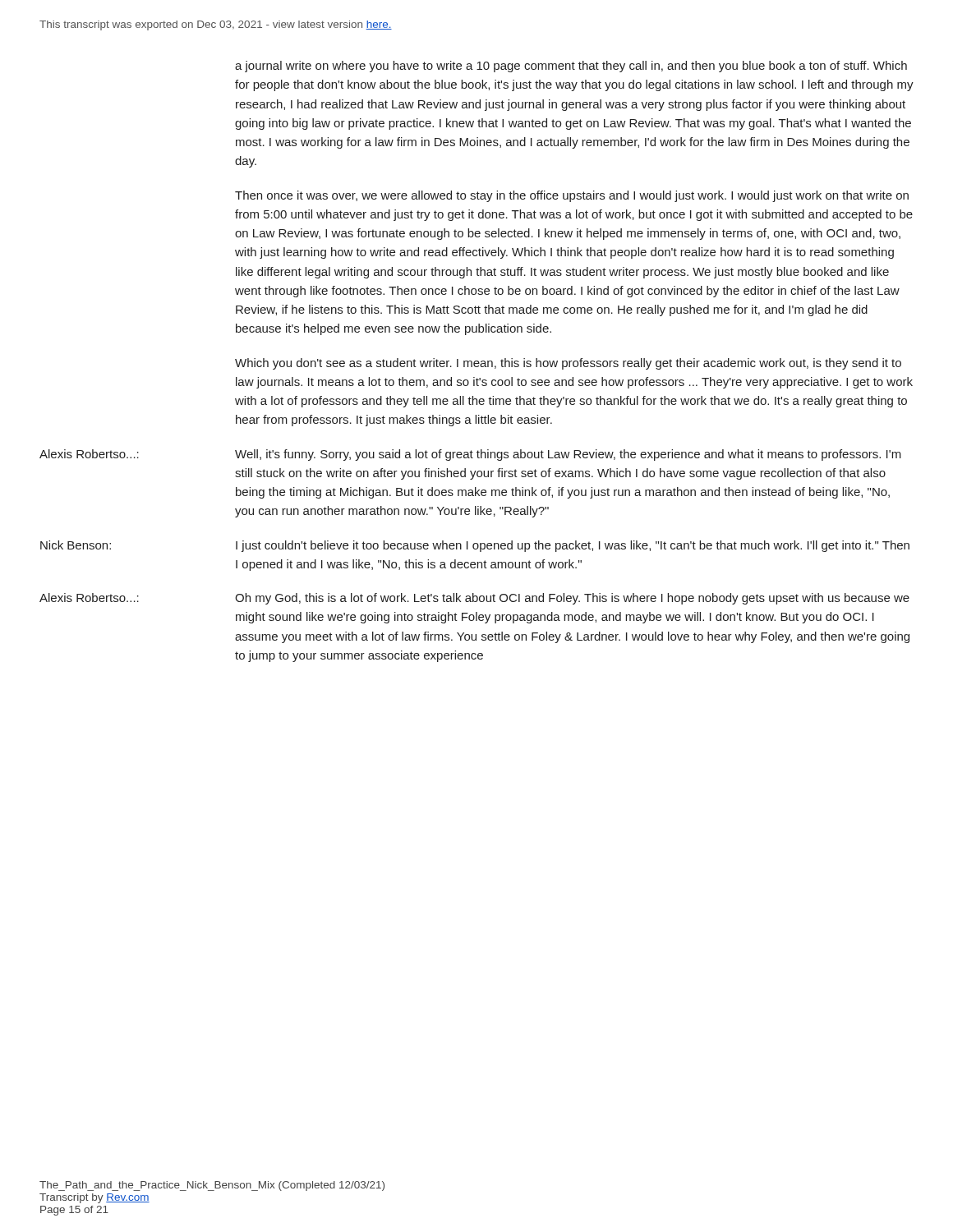The image size is (953, 1232).
Task: Locate the block of text that opens with "a journal write"
Action: coord(574,113)
